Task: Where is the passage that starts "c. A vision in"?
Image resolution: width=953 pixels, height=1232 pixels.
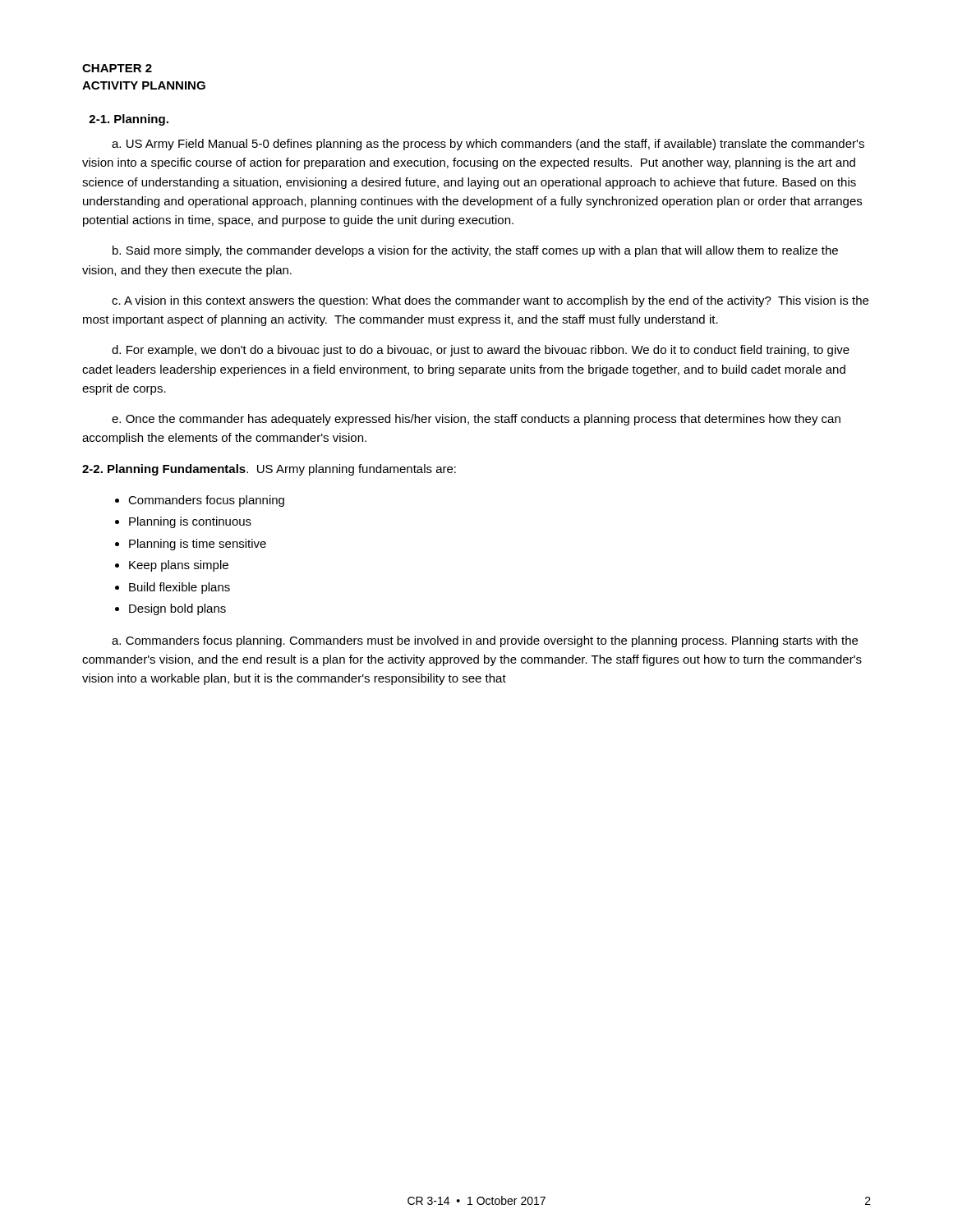Action: pyautogui.click(x=476, y=310)
